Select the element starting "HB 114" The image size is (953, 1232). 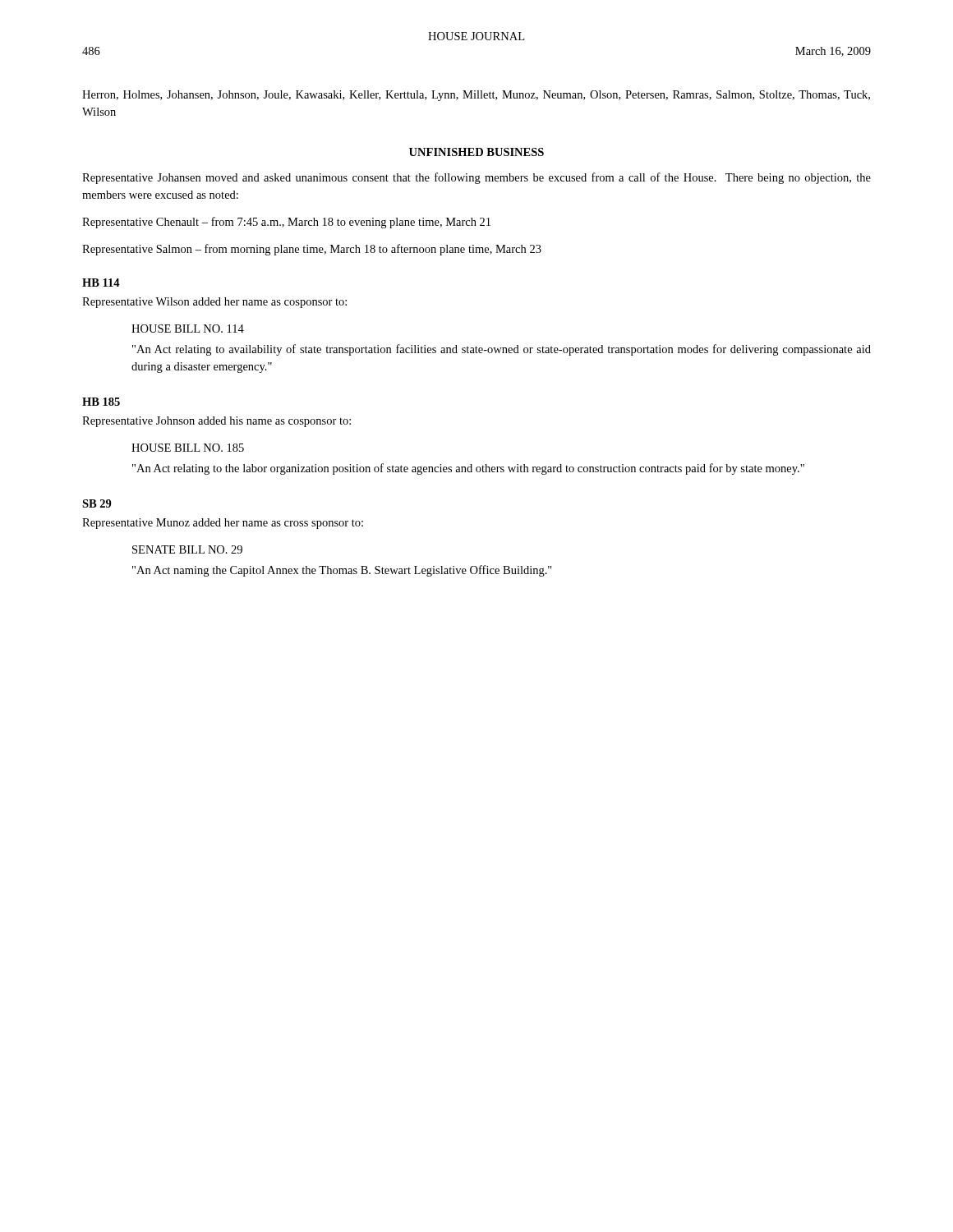click(x=101, y=283)
